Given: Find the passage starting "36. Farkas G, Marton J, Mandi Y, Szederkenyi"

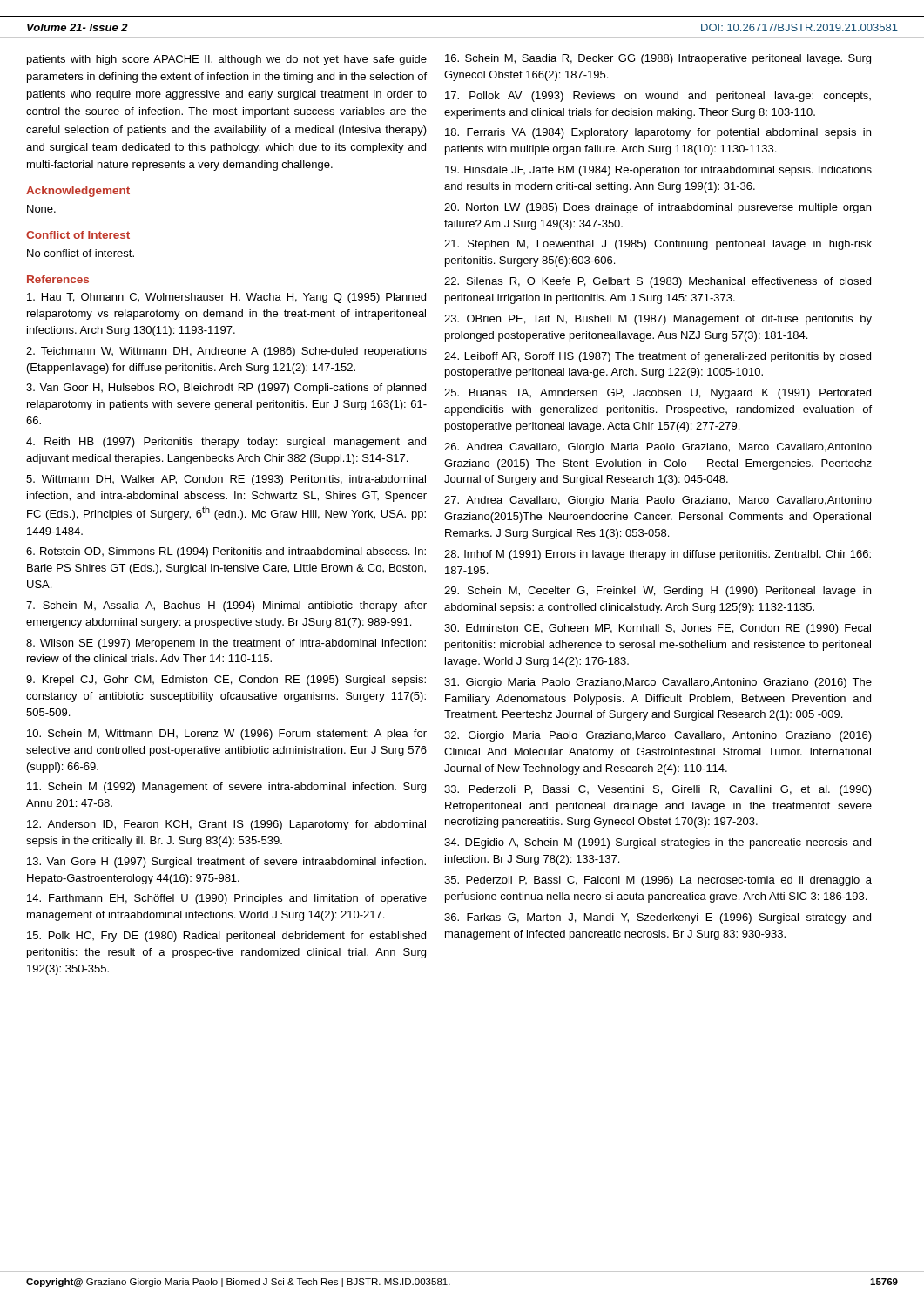Looking at the screenshot, I should pos(658,925).
